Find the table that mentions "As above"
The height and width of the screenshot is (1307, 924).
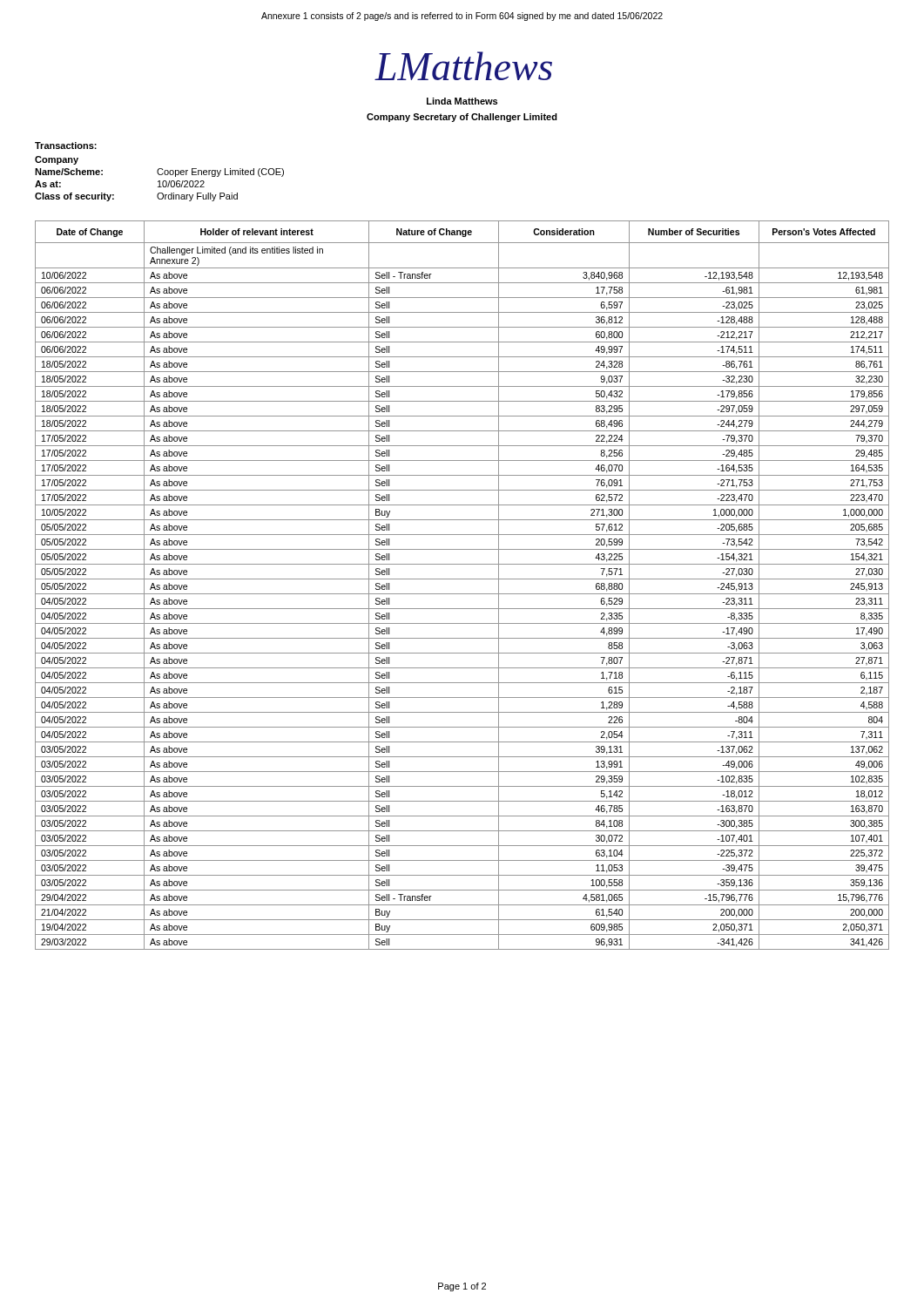pyautogui.click(x=462, y=585)
